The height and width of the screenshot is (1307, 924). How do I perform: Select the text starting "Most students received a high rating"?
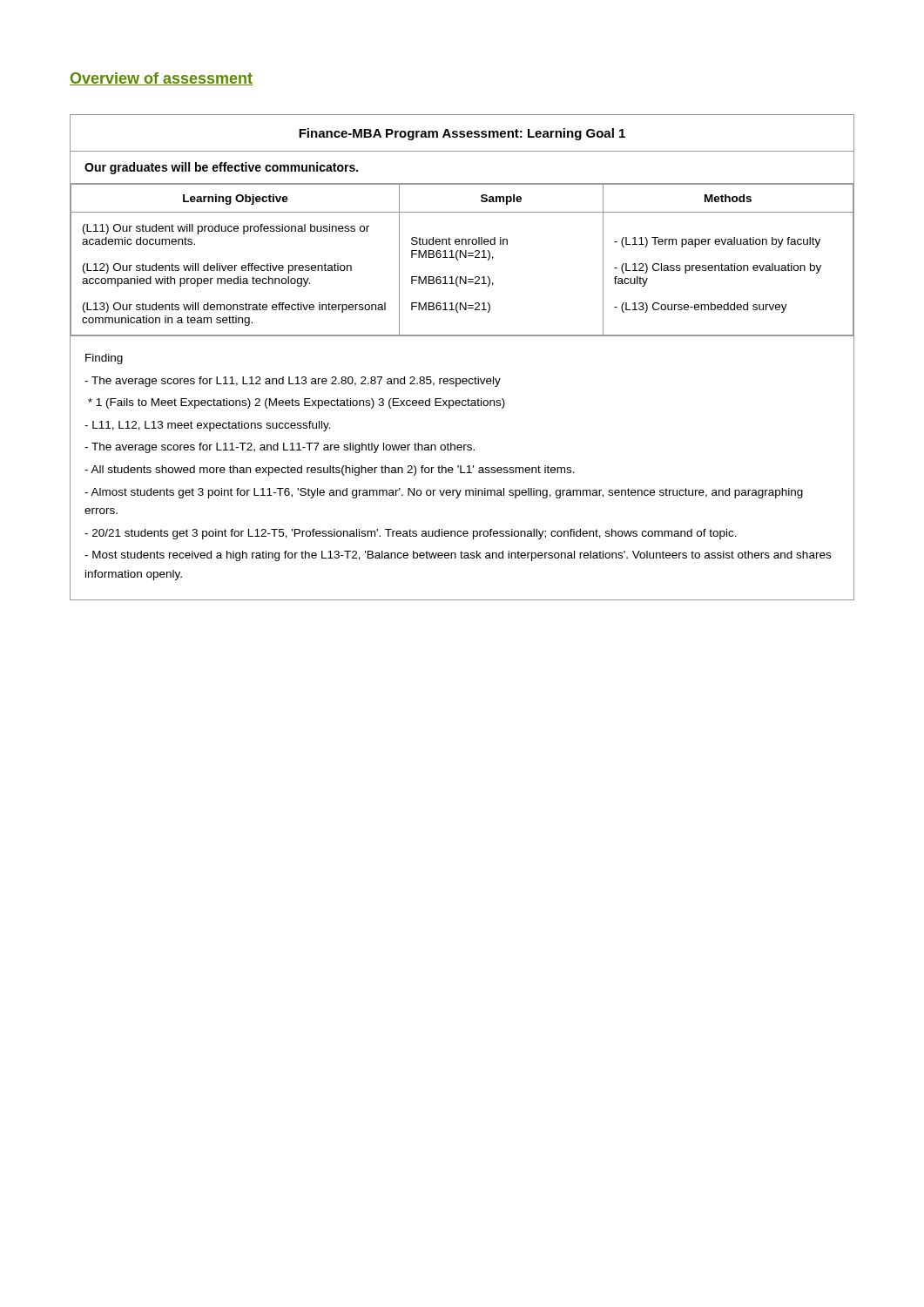pos(458,564)
